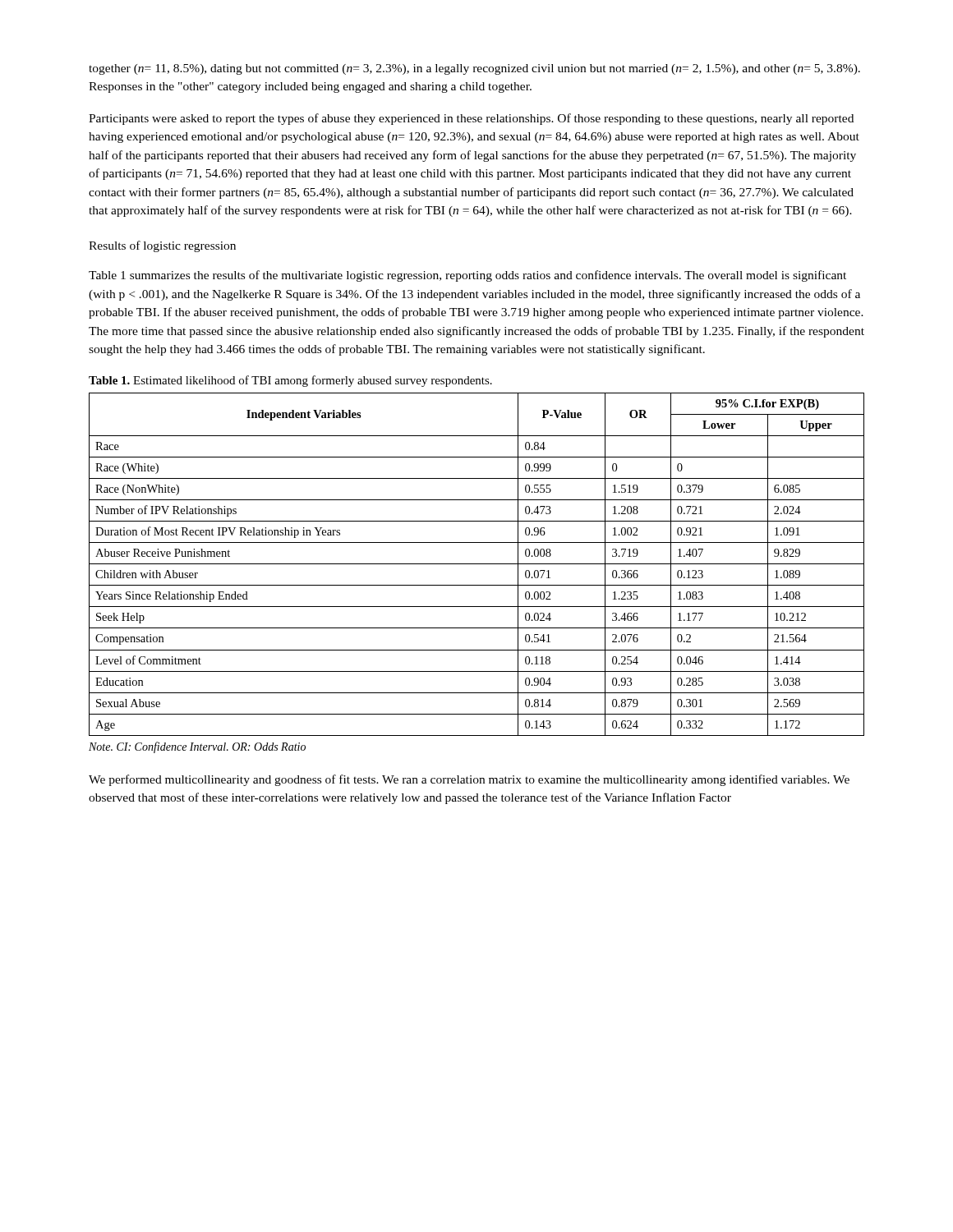Navigate to the passage starting "Note. CI: Confidence Interval. OR:"

[x=197, y=747]
